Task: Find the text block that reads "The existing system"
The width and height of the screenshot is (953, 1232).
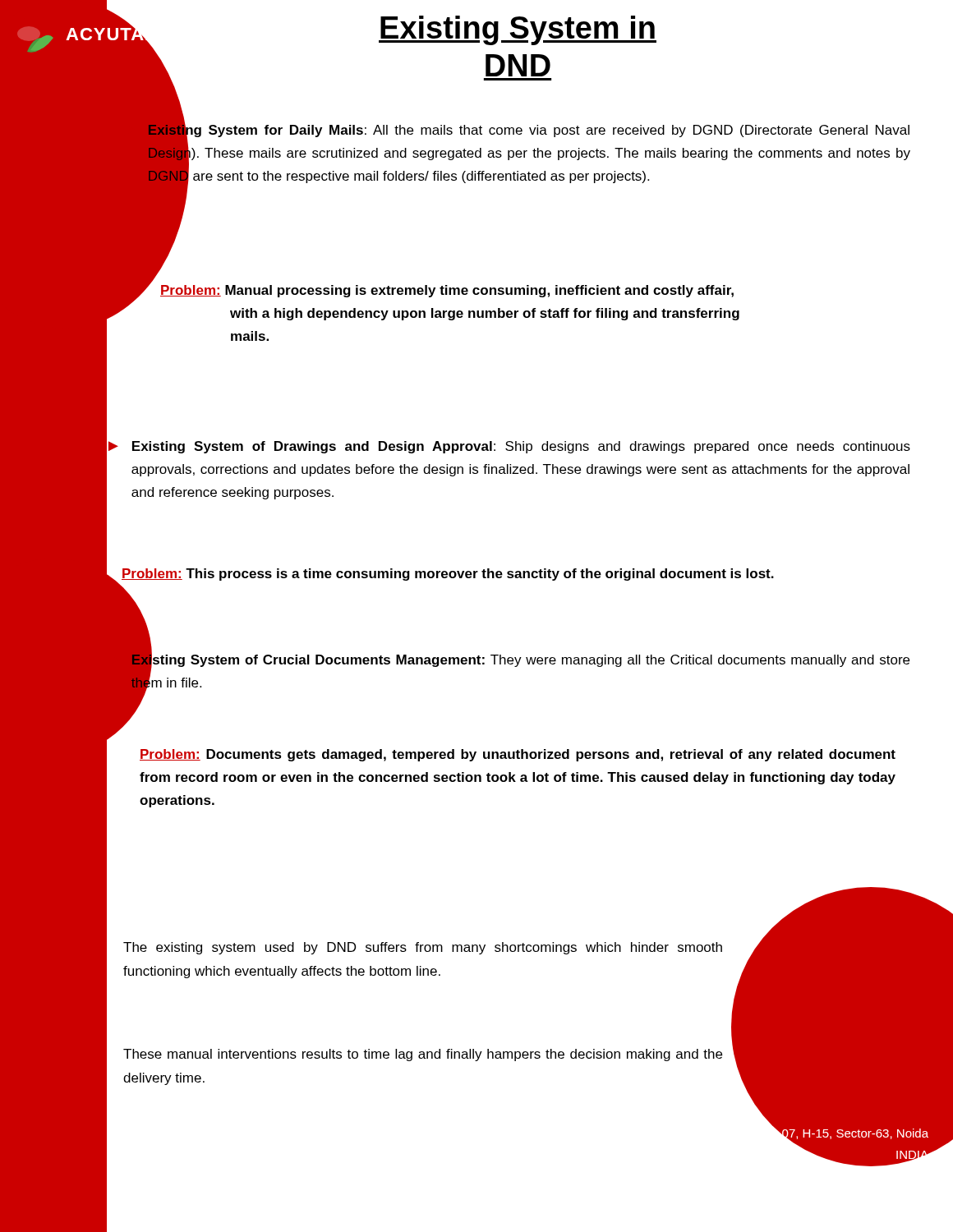Action: (423, 959)
